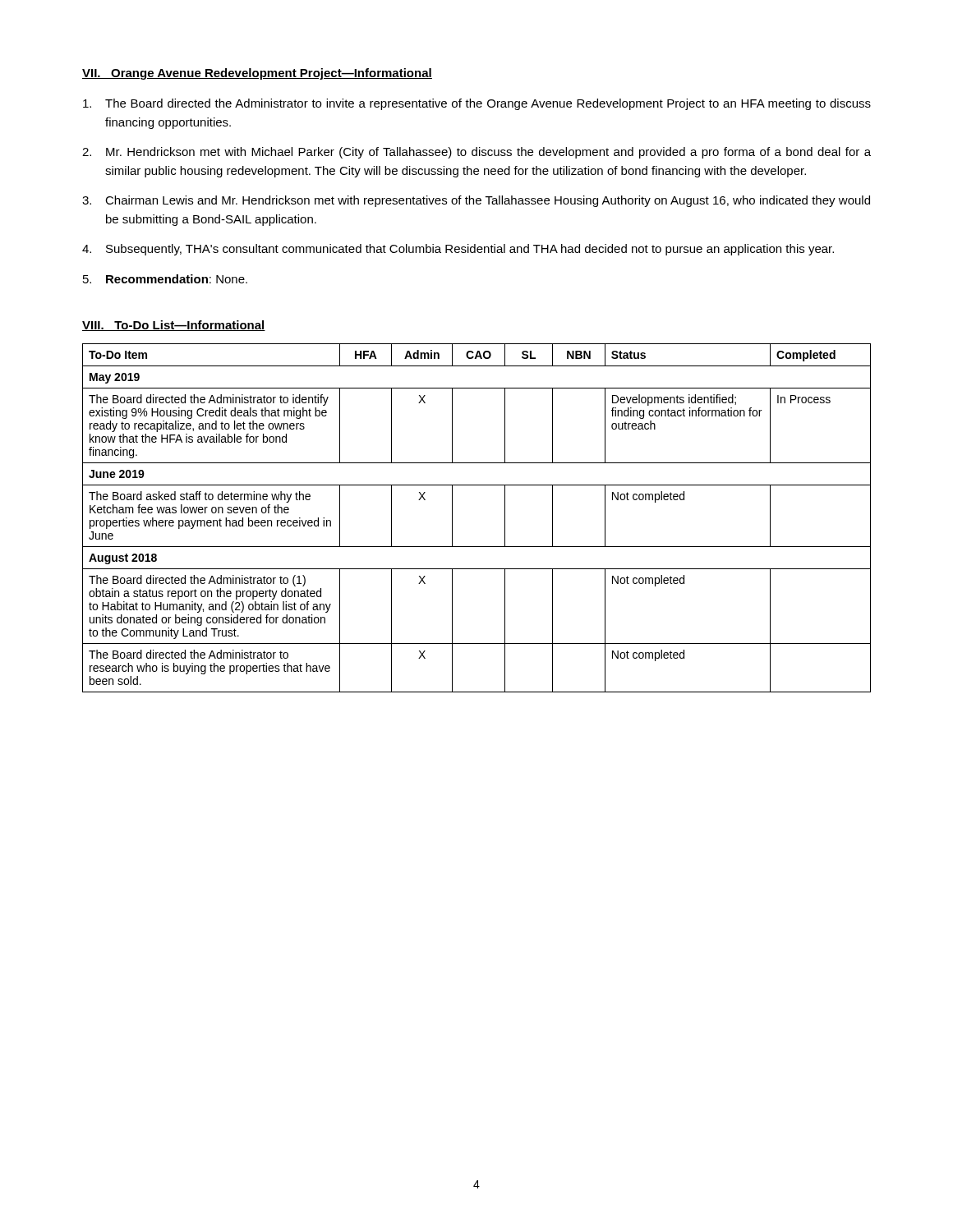Find the list item with the text "2. Mr. Hendrickson met with Michael Parker"
This screenshot has width=953, height=1232.
tap(476, 161)
